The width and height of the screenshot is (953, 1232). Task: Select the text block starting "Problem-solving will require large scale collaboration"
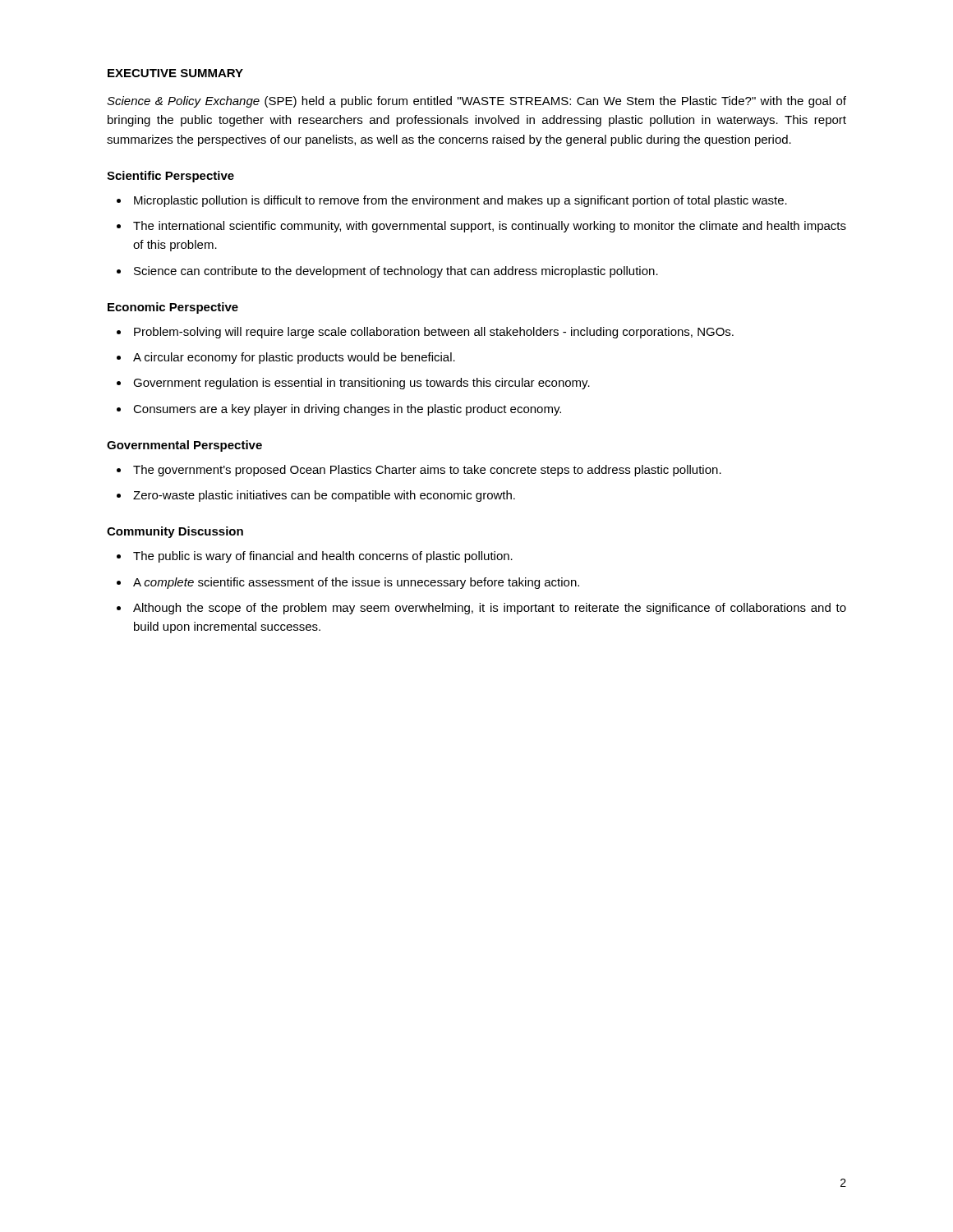click(434, 331)
